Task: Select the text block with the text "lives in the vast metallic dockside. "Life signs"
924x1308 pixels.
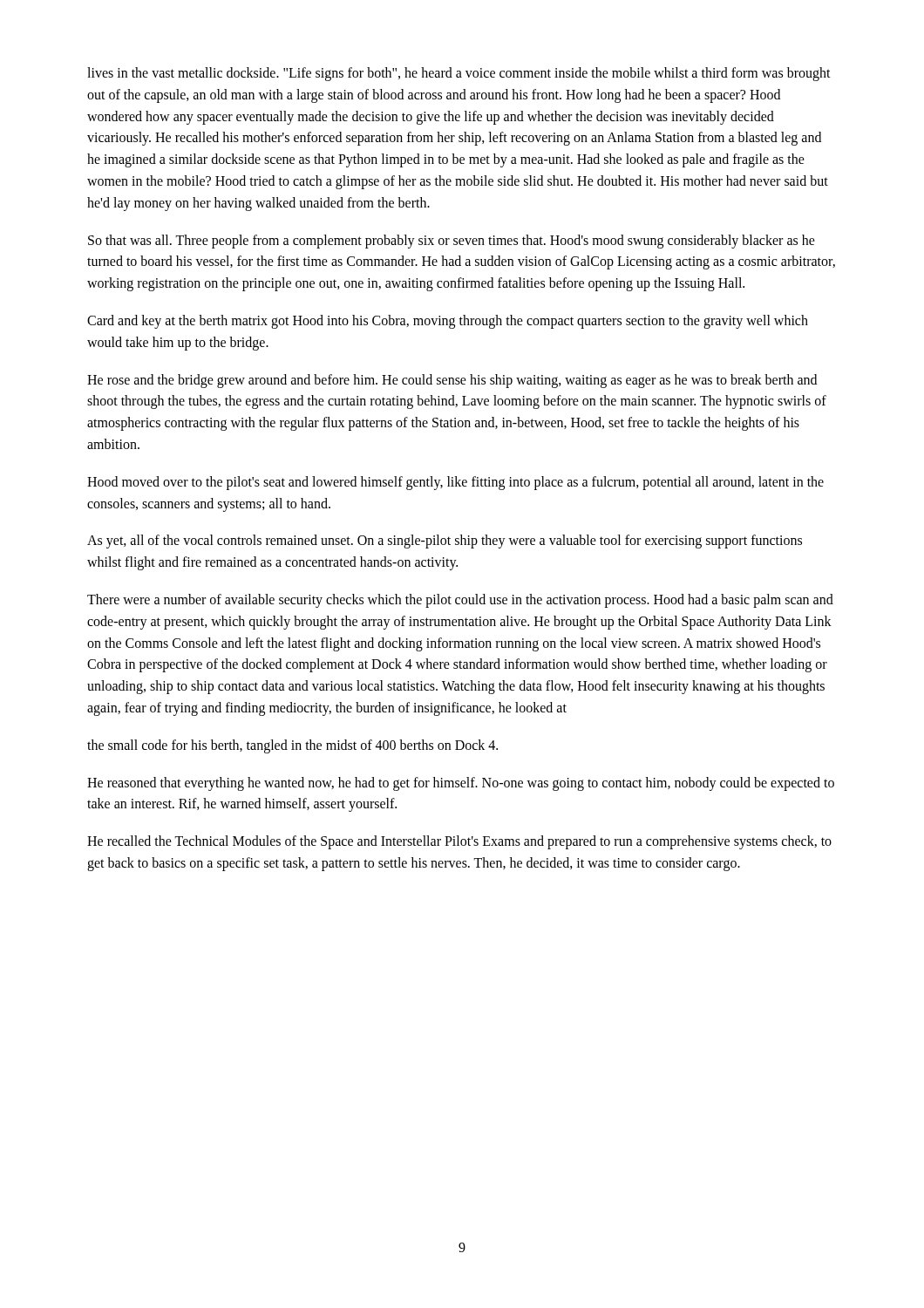Action: point(459,138)
